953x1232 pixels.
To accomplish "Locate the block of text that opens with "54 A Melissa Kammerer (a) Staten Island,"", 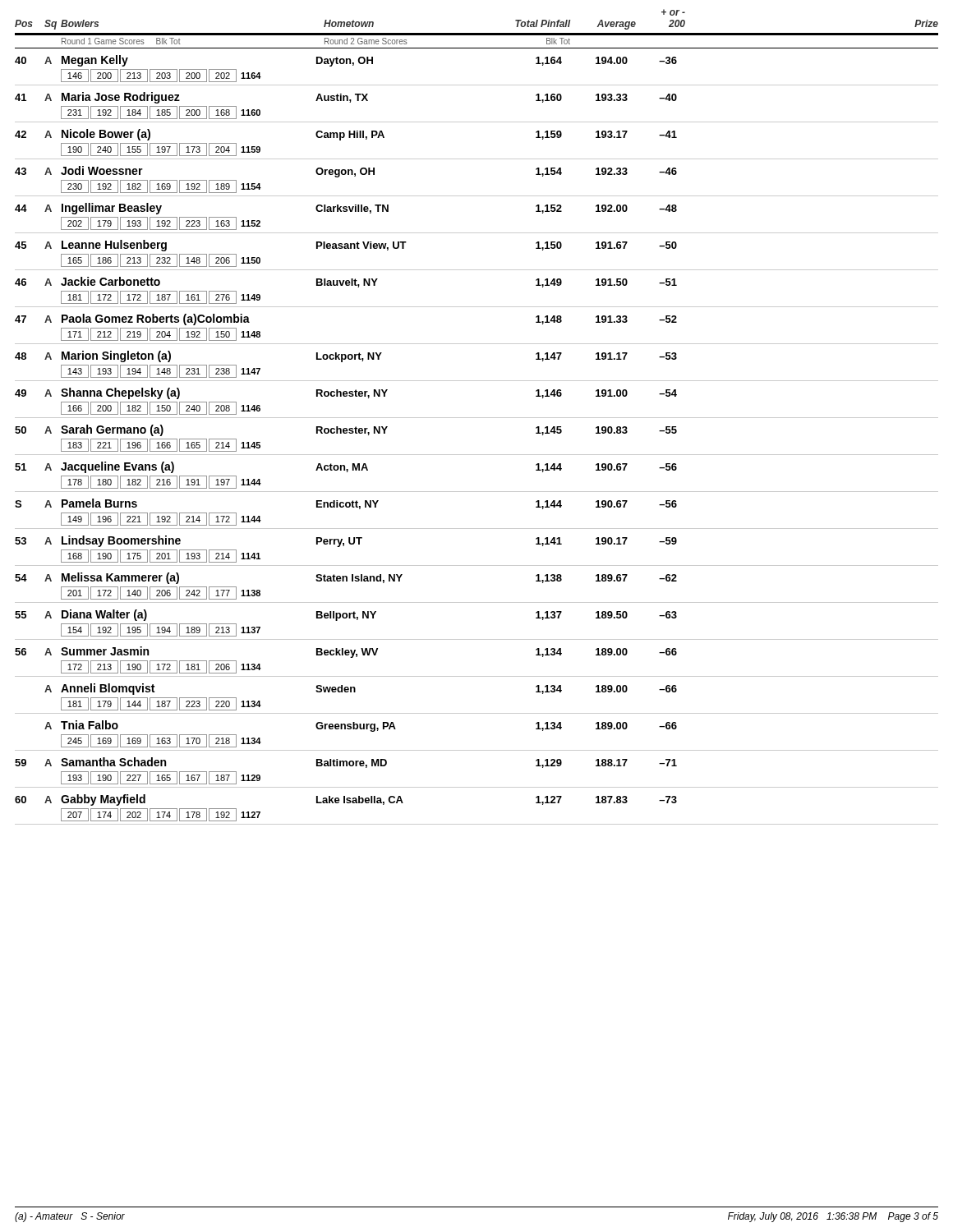I will click(346, 578).
